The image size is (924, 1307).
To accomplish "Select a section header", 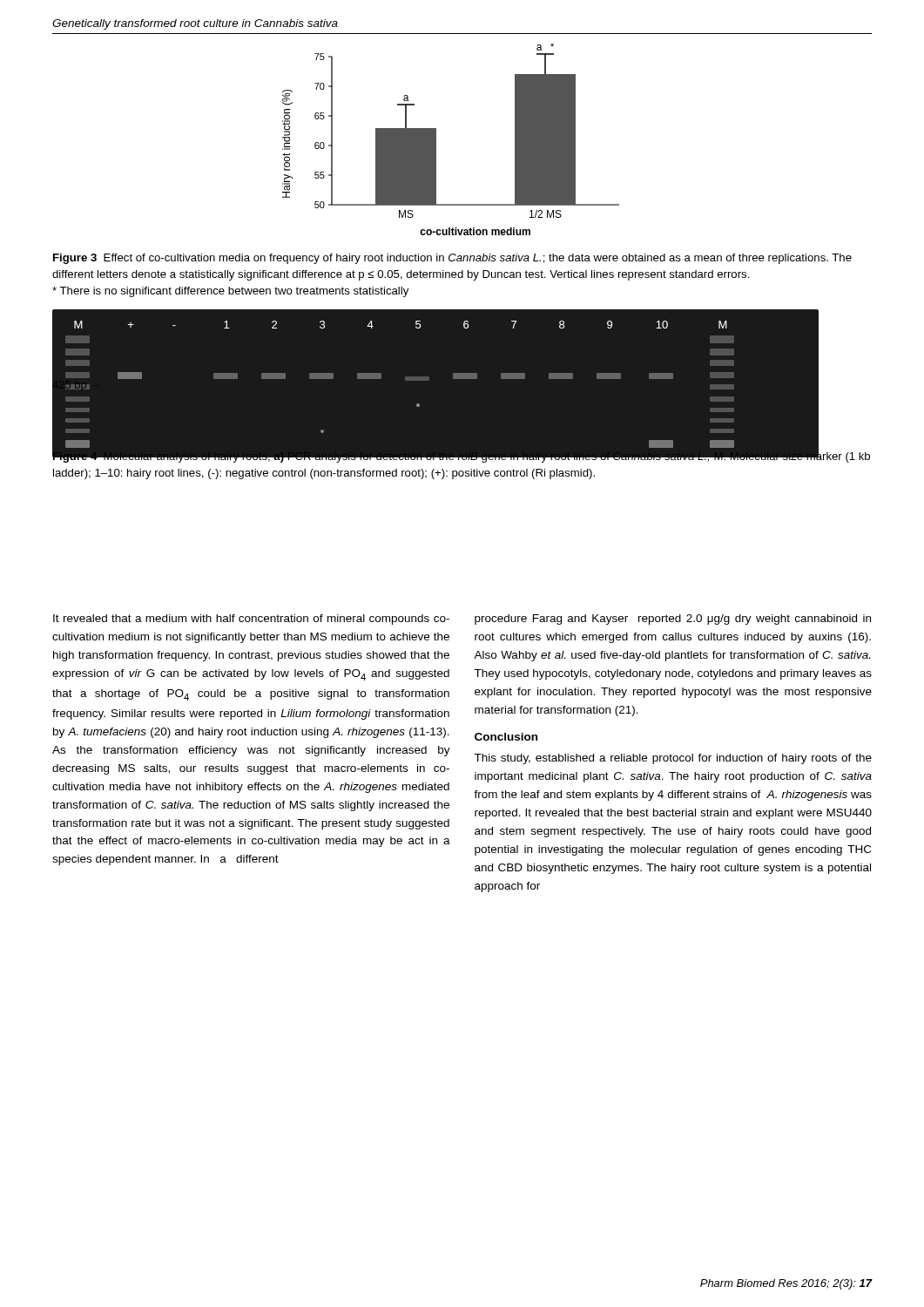I will [506, 736].
